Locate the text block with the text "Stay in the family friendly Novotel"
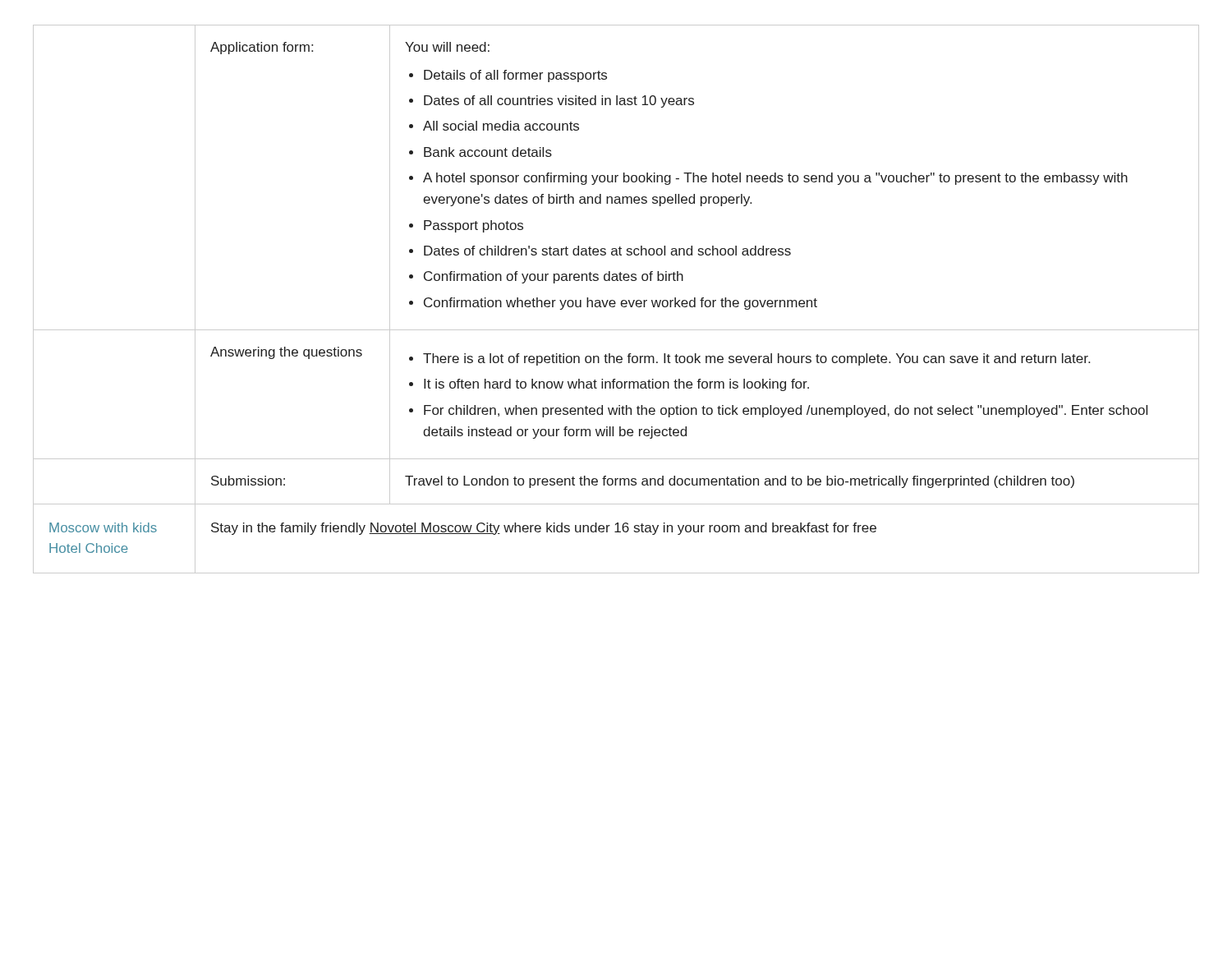1232x953 pixels. (544, 528)
